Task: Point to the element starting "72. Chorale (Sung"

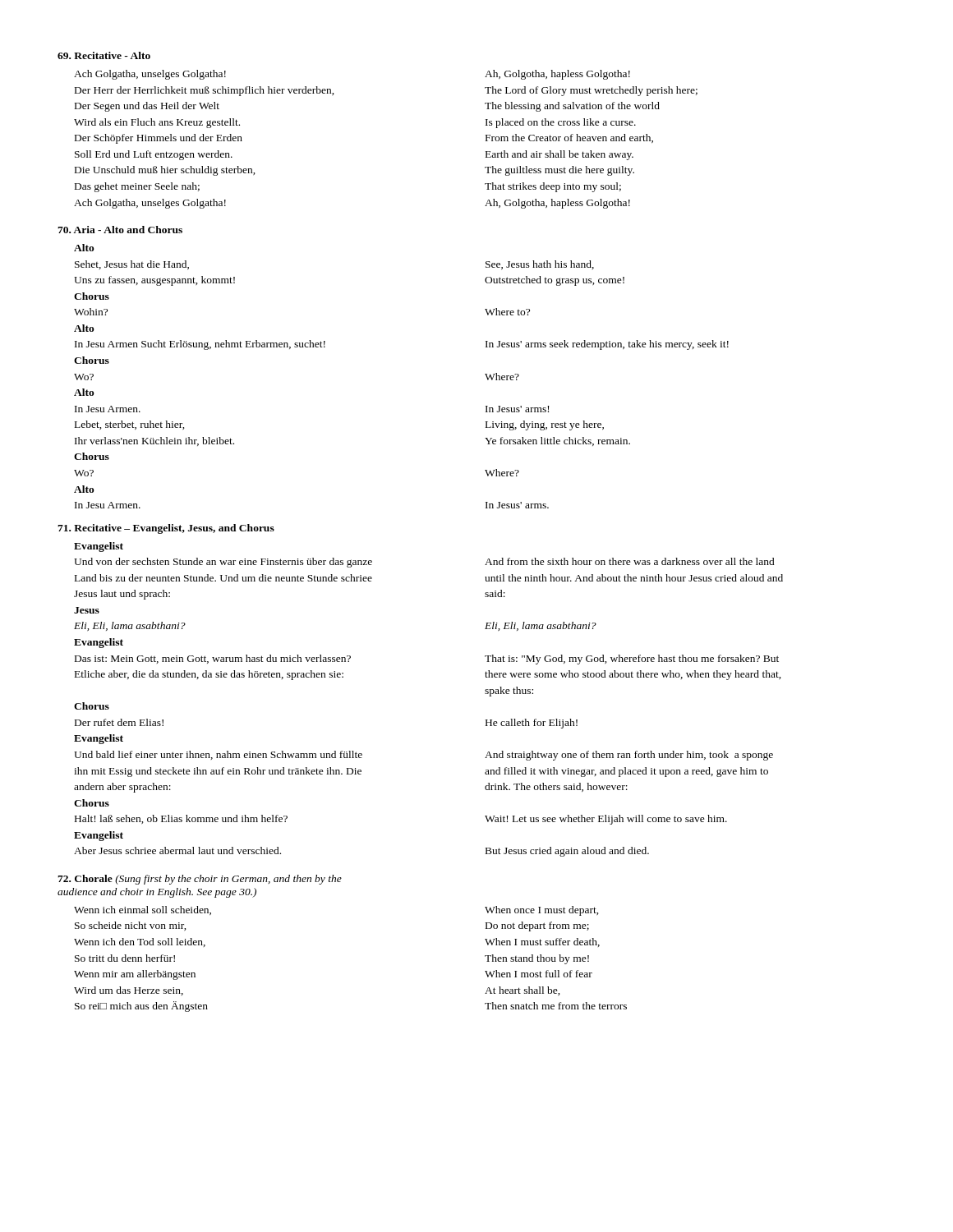Action: coord(200,885)
